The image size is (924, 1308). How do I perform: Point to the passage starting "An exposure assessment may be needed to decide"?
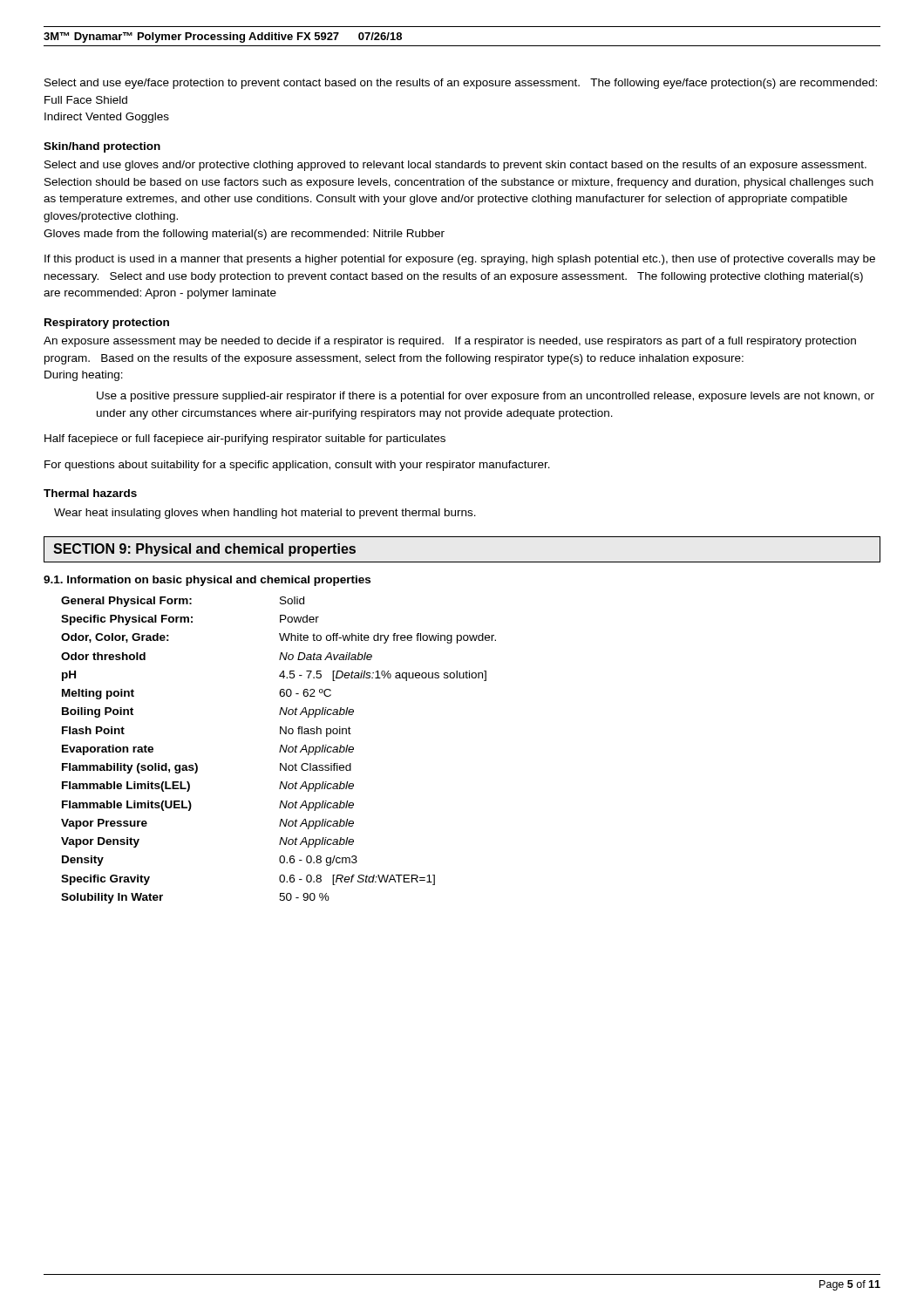coord(450,358)
